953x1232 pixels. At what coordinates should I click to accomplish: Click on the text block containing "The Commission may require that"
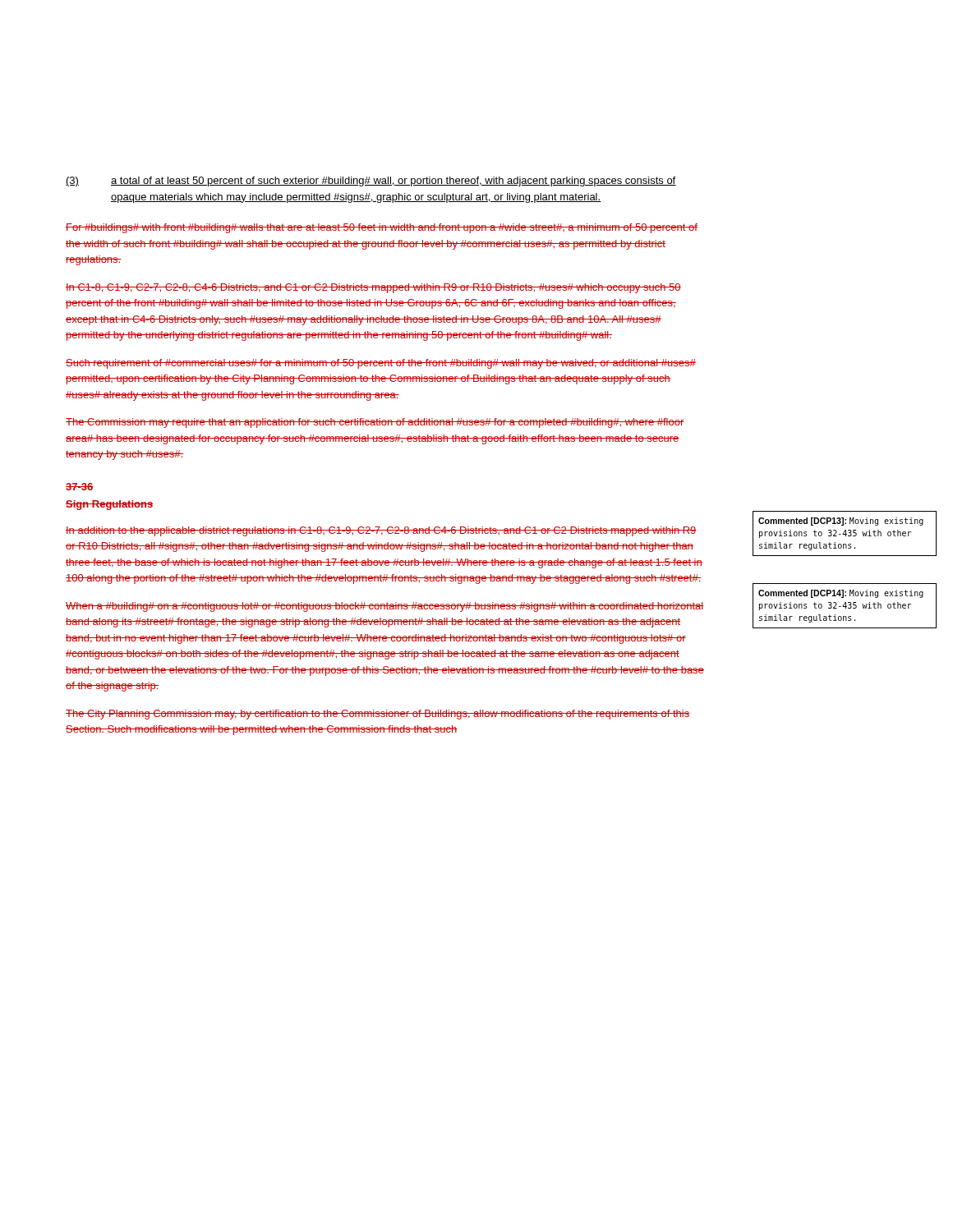(x=386, y=438)
